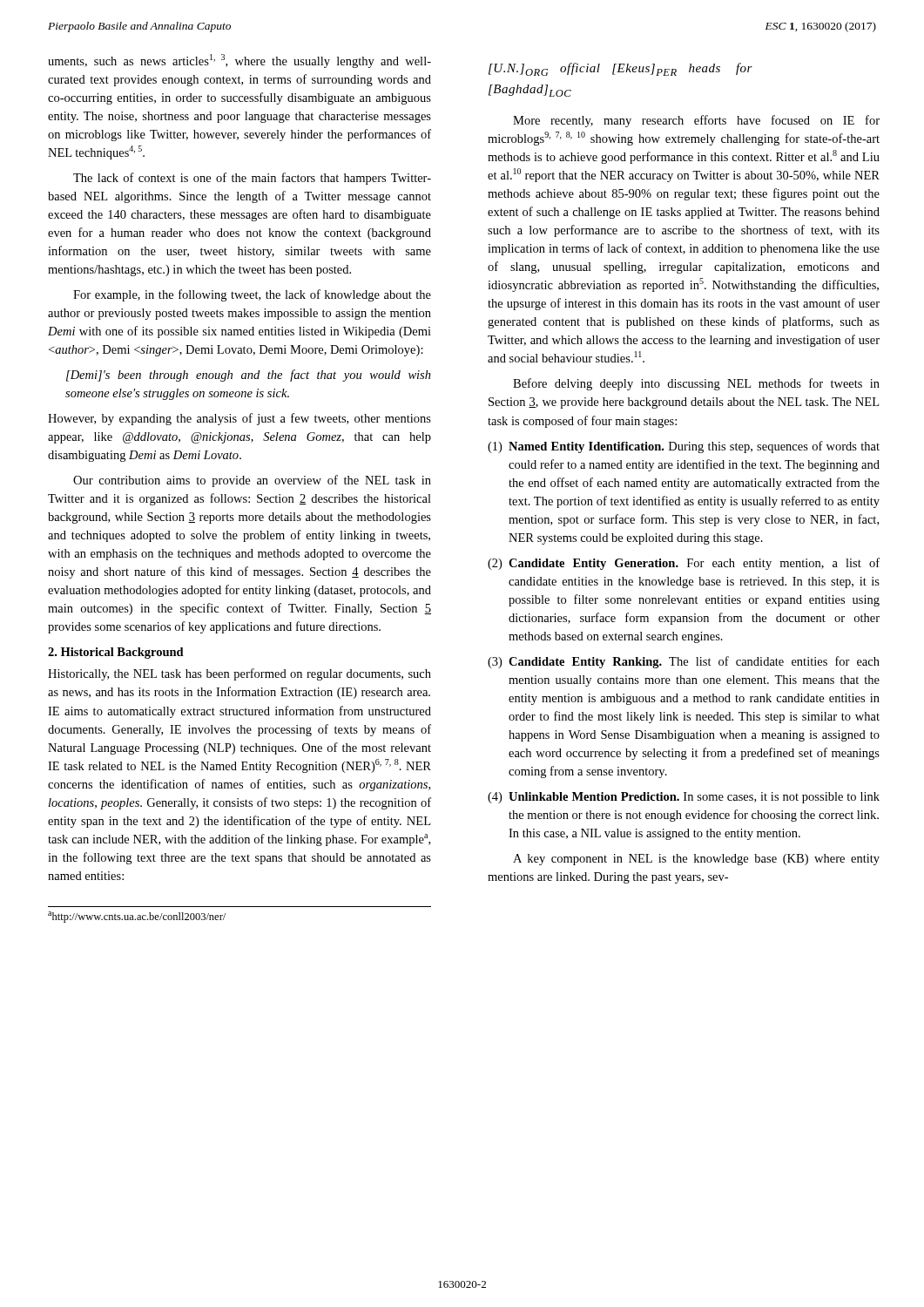Image resolution: width=924 pixels, height=1307 pixels.
Task: Locate the block of text that opens with "(3) Candidate Entity Ranking. The list of"
Action: 684,716
